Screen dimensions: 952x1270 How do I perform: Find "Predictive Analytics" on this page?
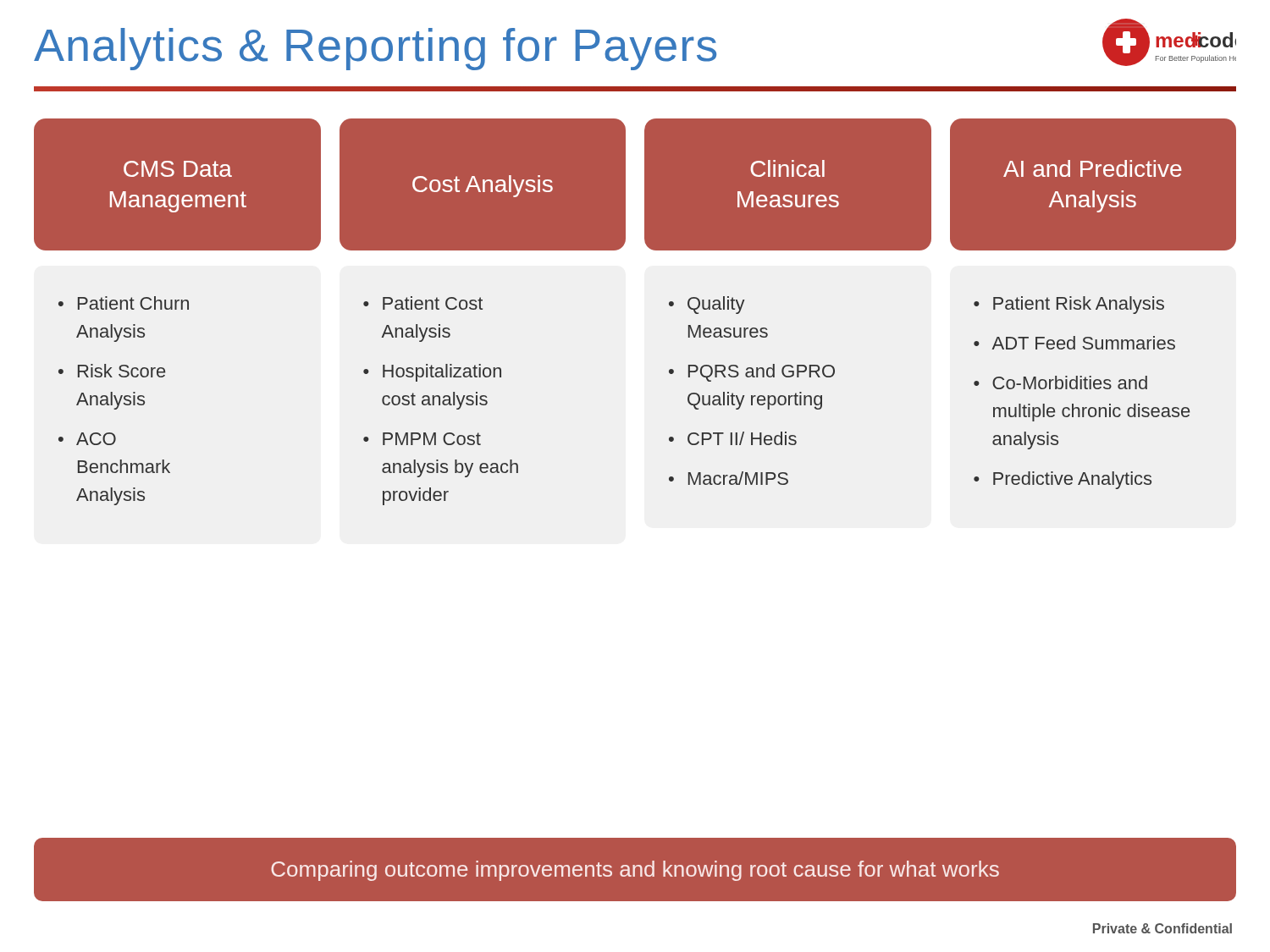tap(1072, 479)
